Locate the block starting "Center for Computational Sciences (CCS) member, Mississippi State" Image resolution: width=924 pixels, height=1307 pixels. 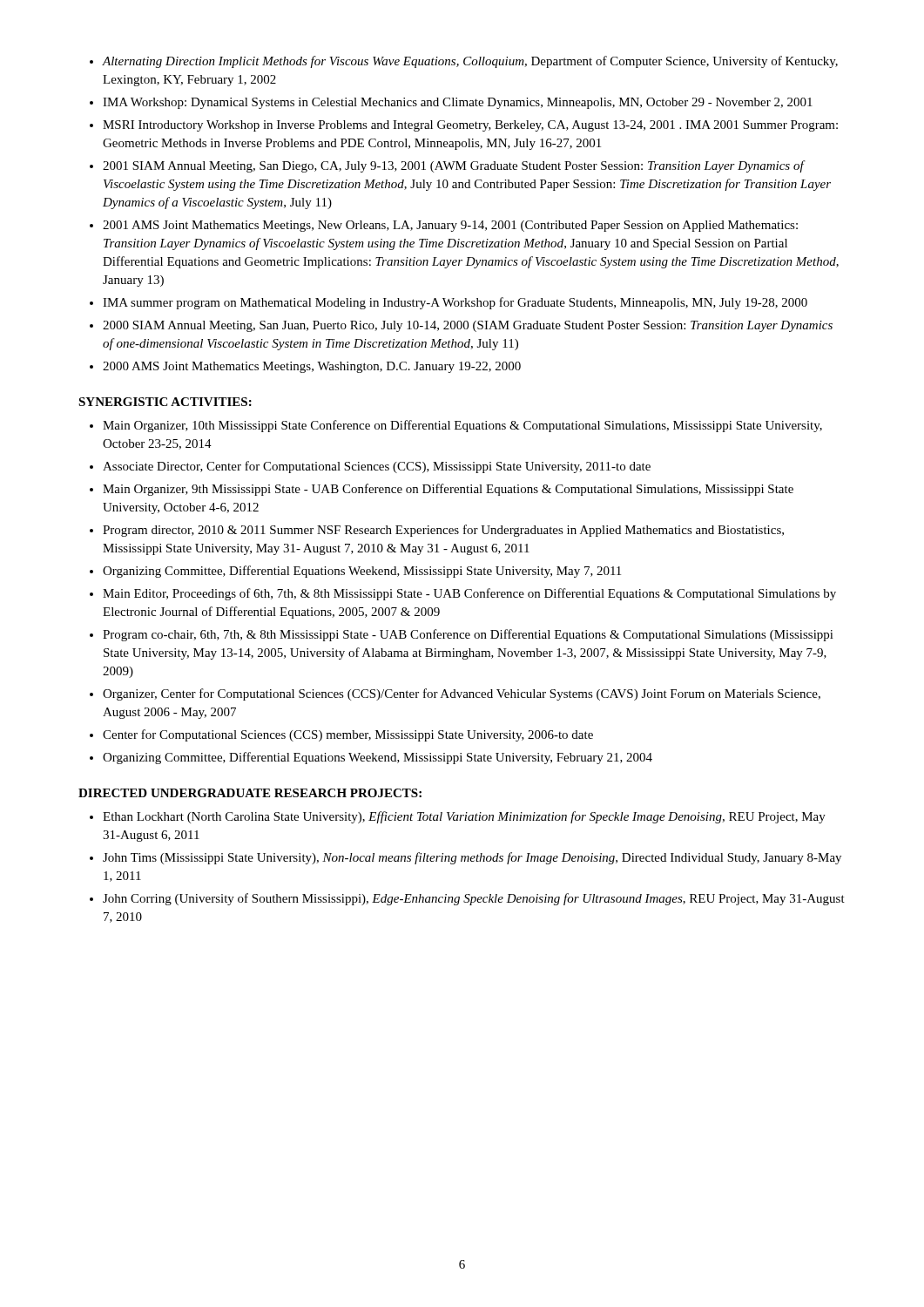point(348,735)
